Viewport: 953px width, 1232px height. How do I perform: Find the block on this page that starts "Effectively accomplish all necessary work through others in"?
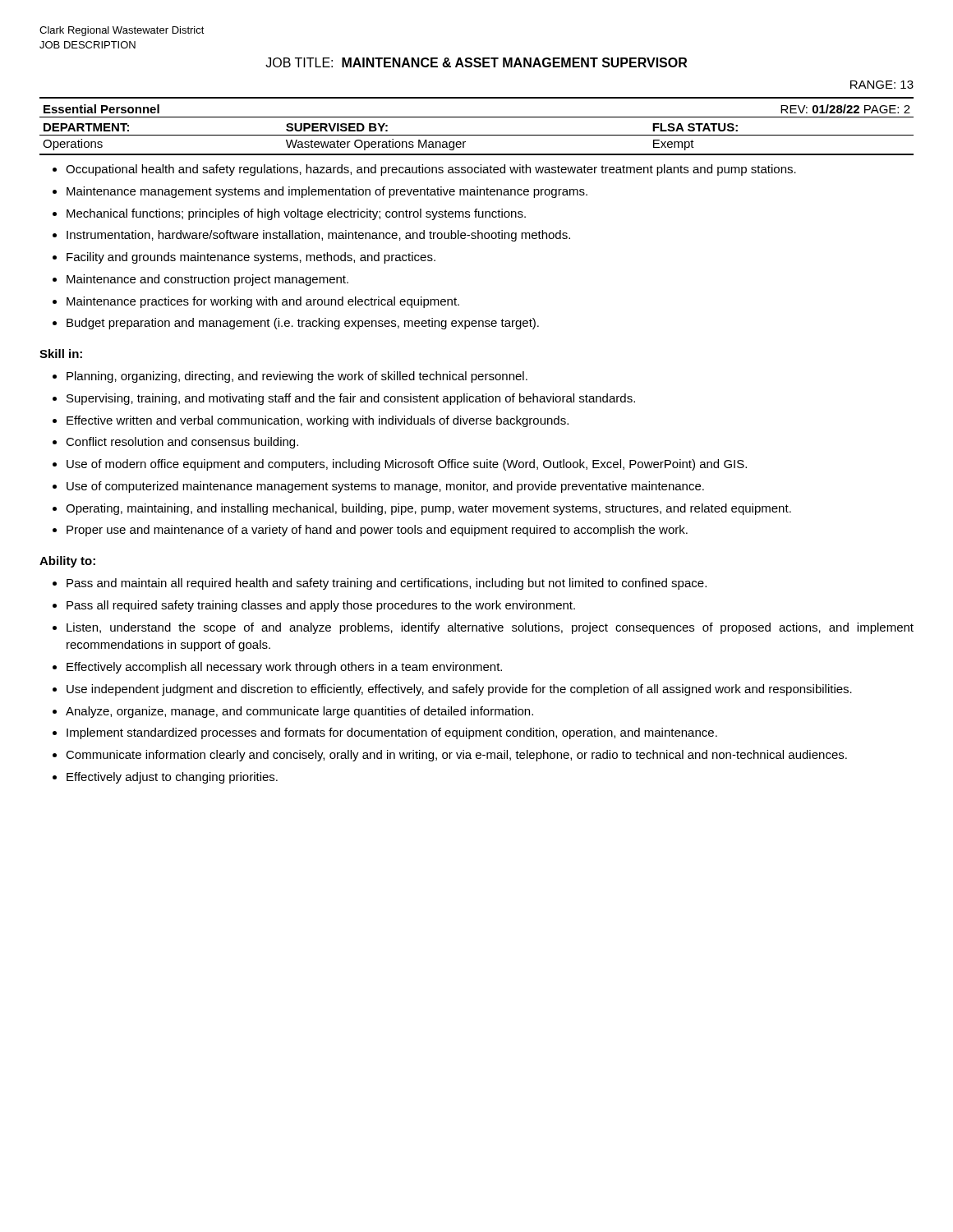pos(284,667)
